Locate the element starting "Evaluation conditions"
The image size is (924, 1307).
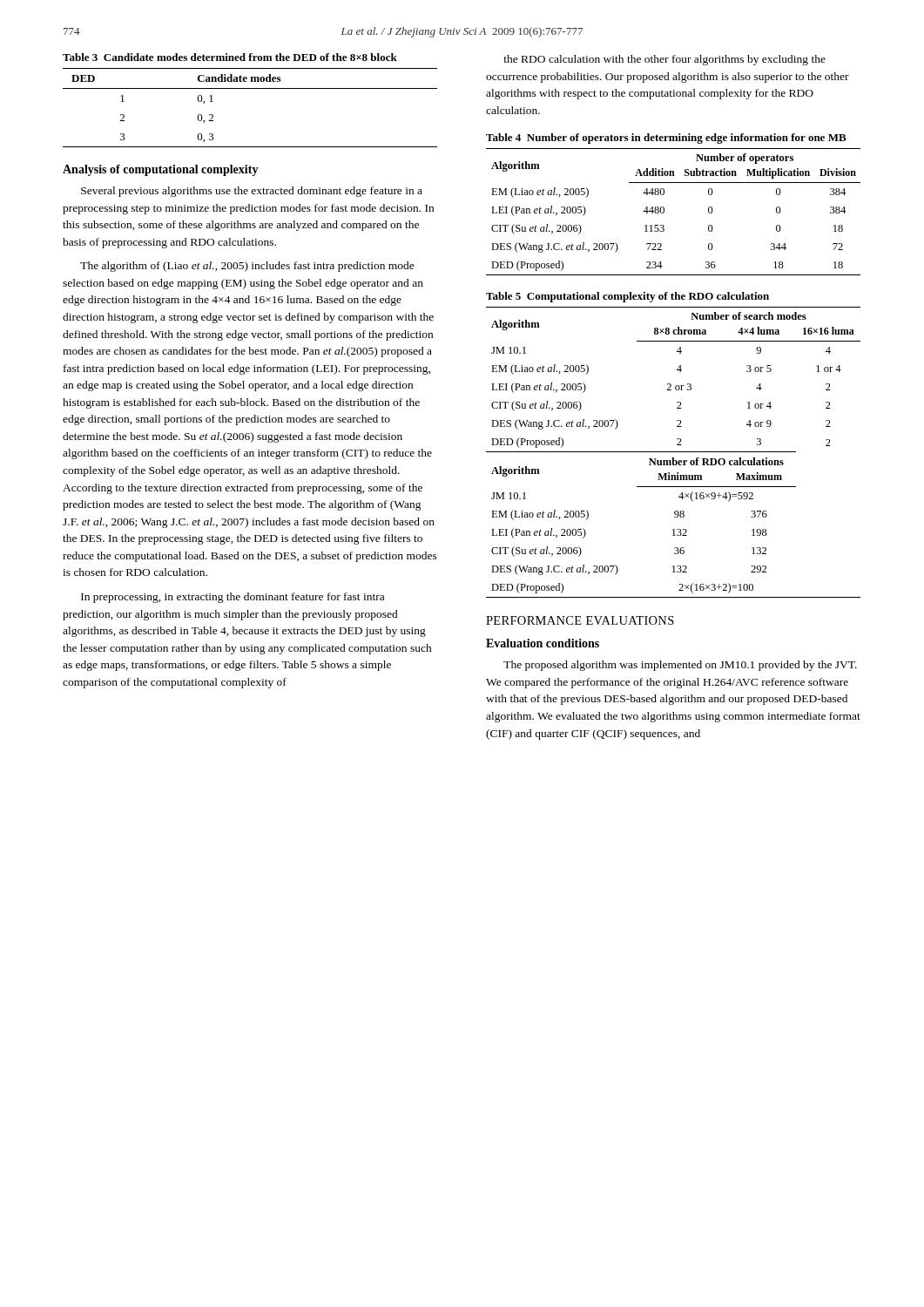[x=543, y=644]
